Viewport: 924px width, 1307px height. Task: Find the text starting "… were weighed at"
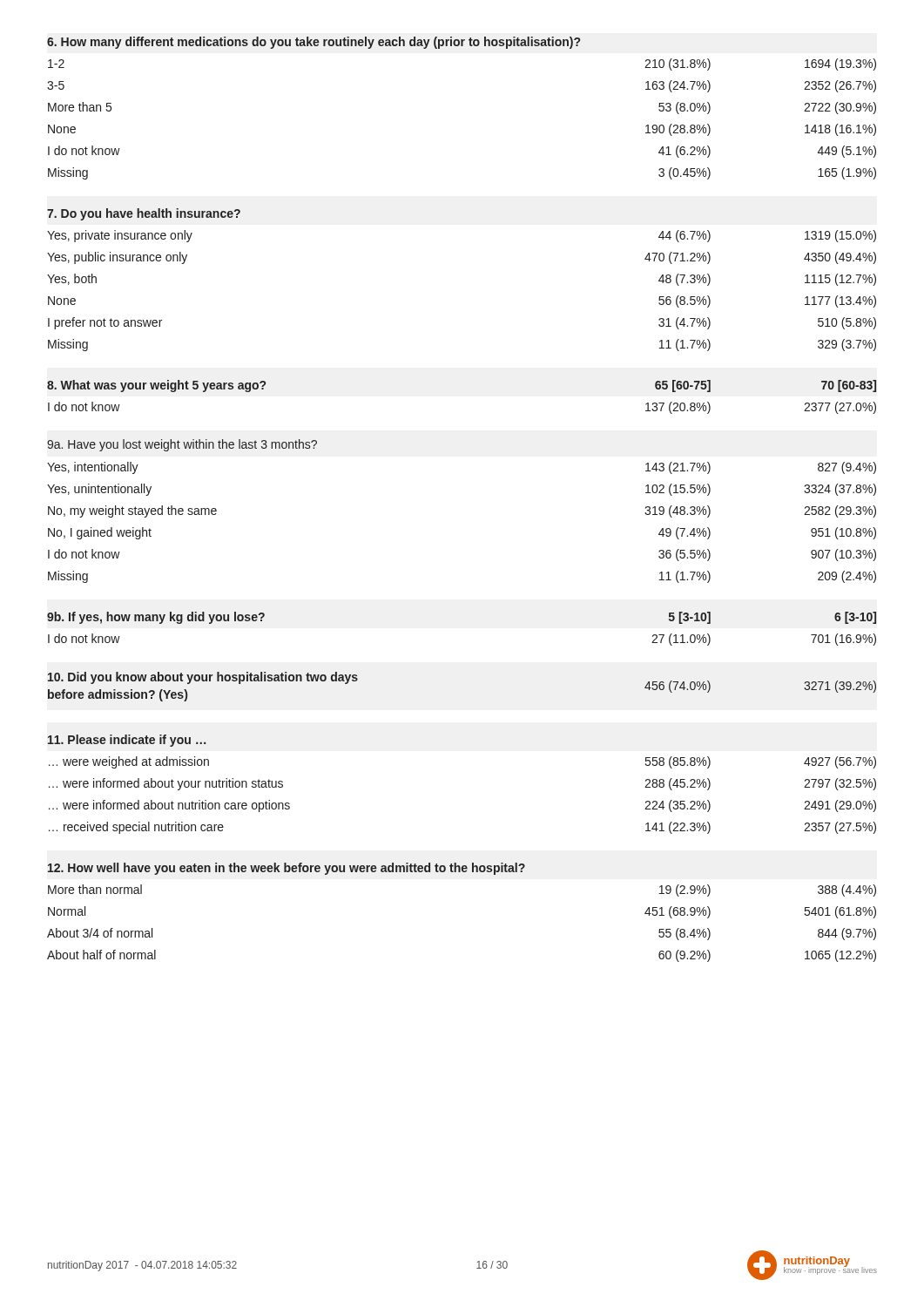[128, 762]
